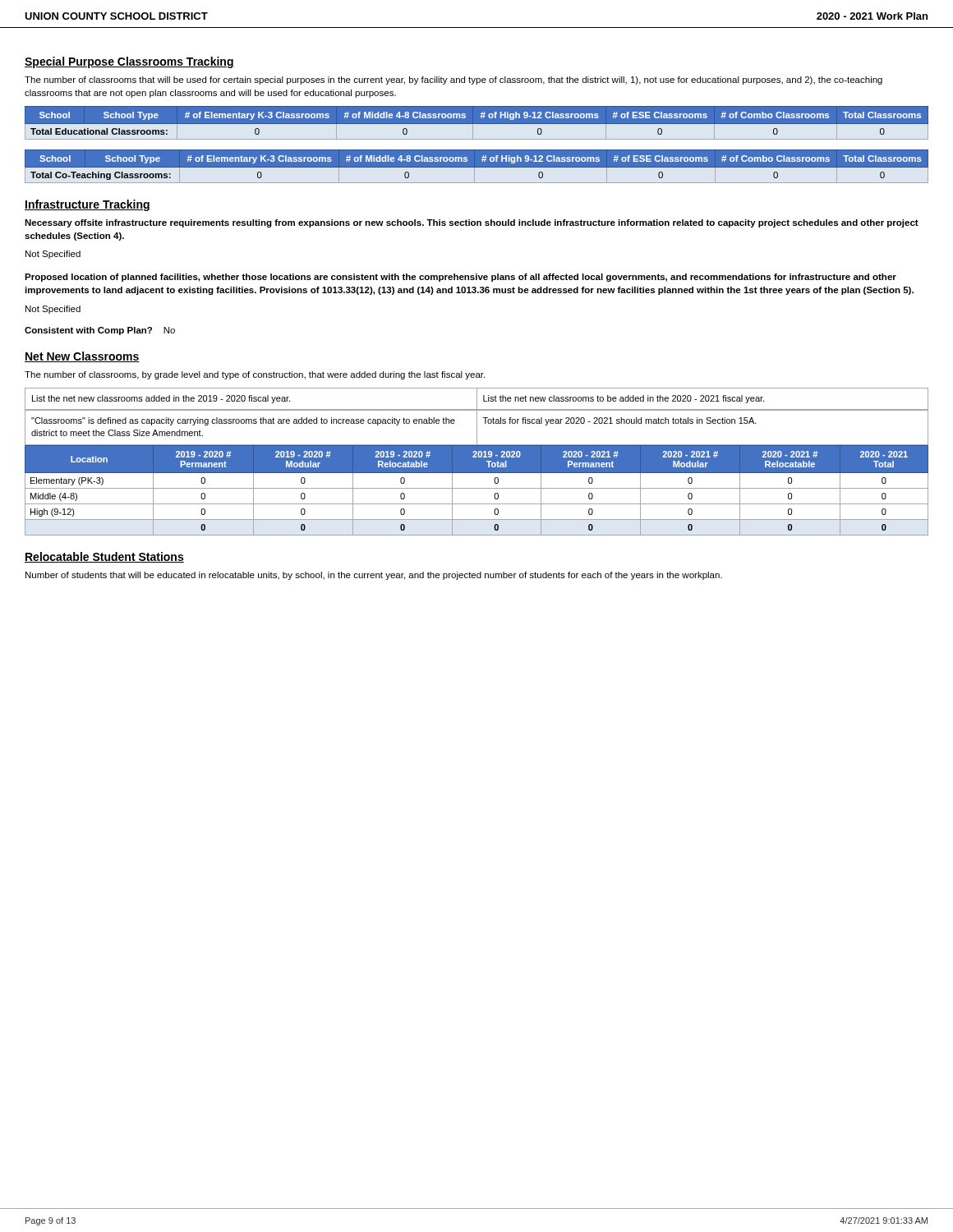
Task: Find the text block starting "The number of classrooms that will be used"
Action: [x=454, y=86]
